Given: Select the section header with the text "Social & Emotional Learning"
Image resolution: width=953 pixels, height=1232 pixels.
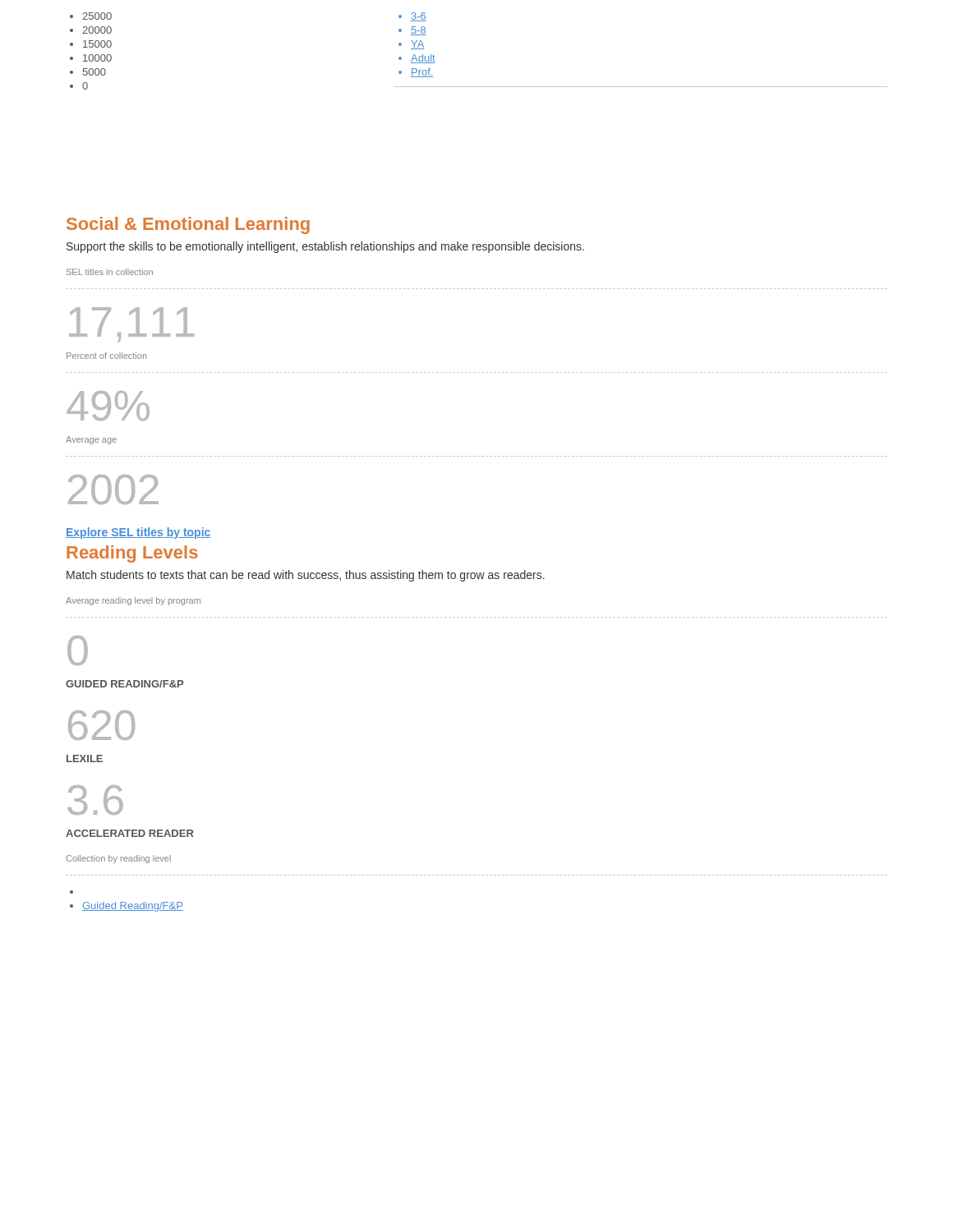Looking at the screenshot, I should point(188,224).
